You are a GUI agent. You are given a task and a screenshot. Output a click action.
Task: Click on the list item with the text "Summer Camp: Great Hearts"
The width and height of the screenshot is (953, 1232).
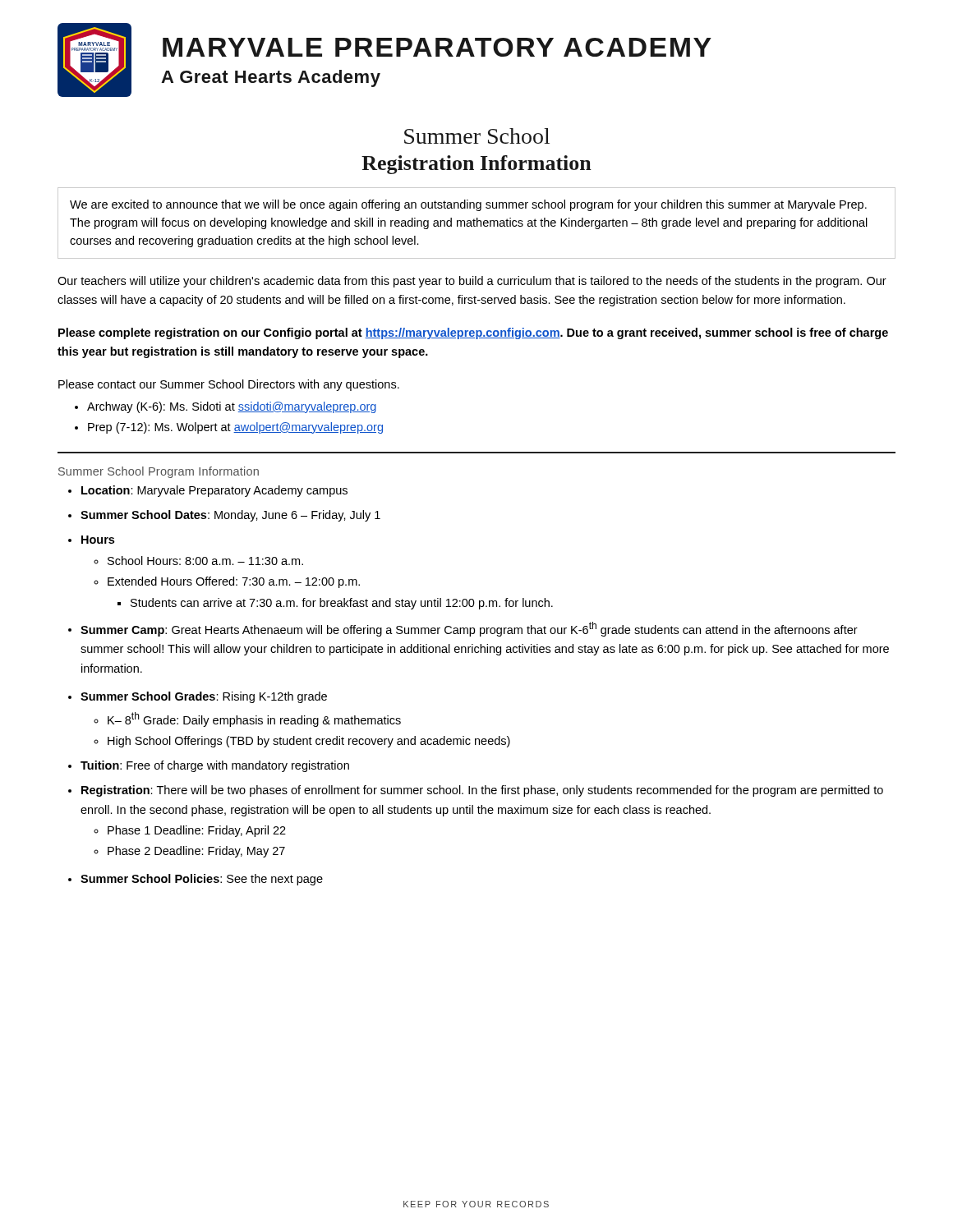485,647
